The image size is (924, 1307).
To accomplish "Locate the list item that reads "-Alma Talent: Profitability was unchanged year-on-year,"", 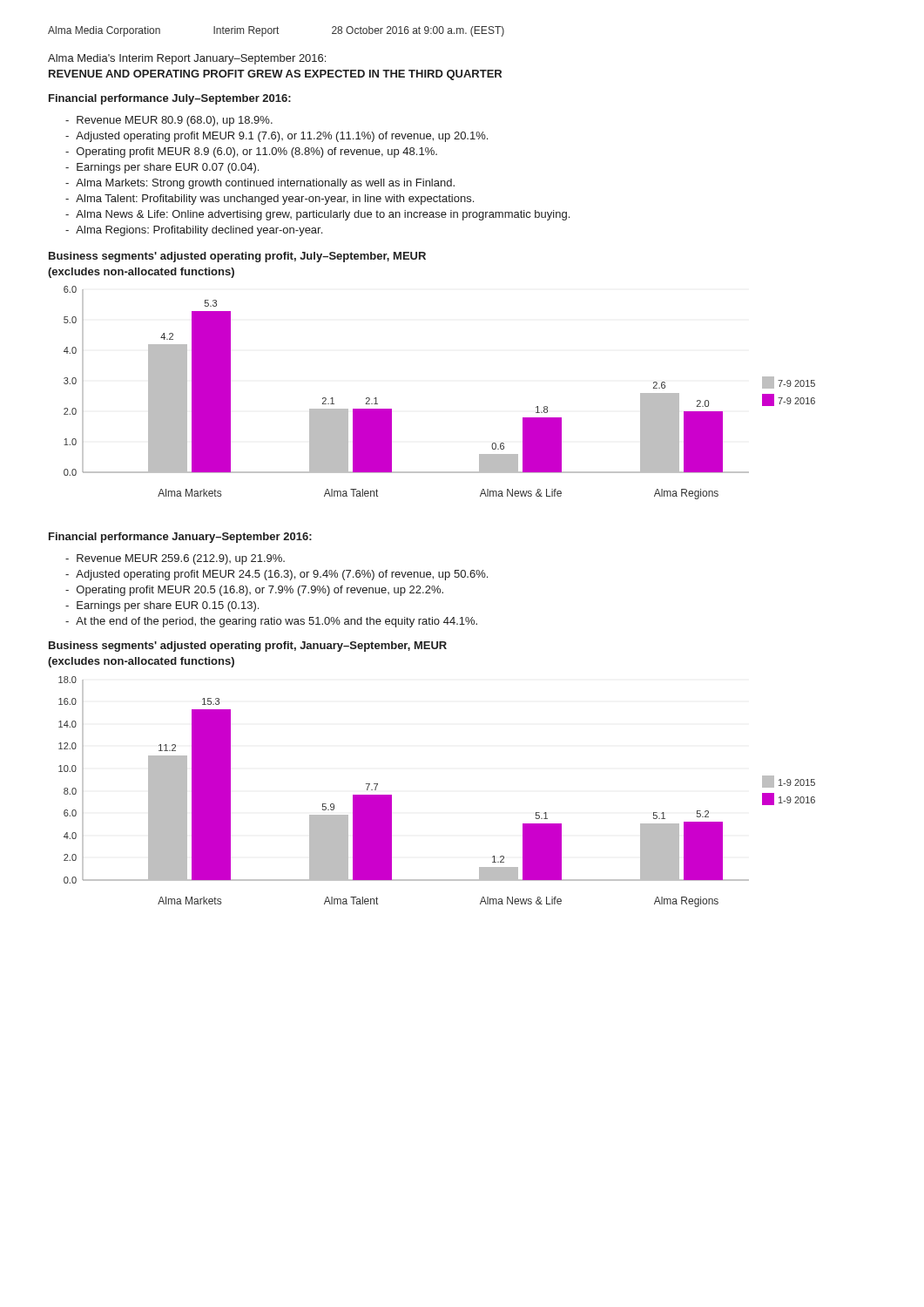I will click(x=270, y=198).
